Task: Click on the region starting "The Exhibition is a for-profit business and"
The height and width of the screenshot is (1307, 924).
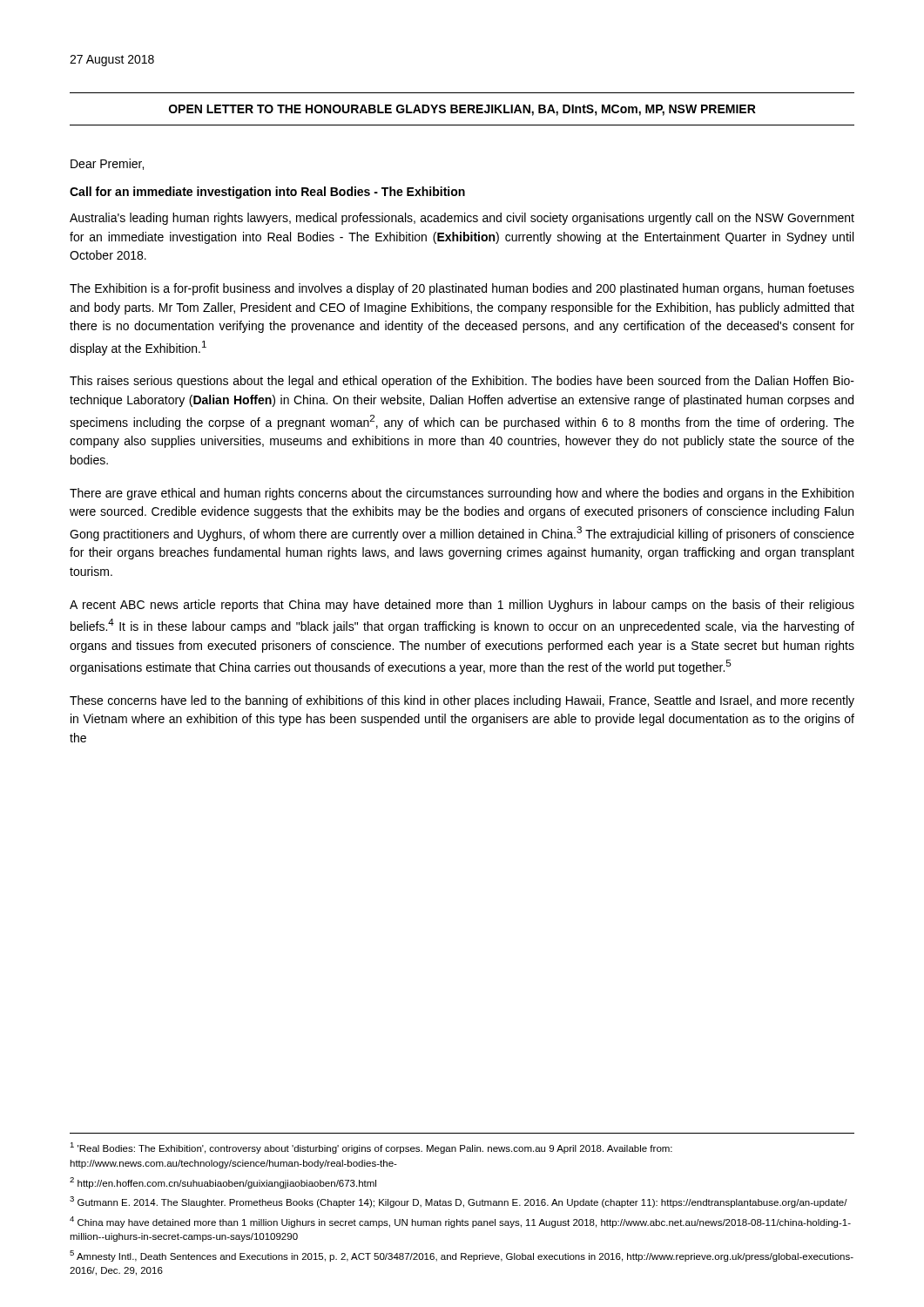Action: pos(462,318)
